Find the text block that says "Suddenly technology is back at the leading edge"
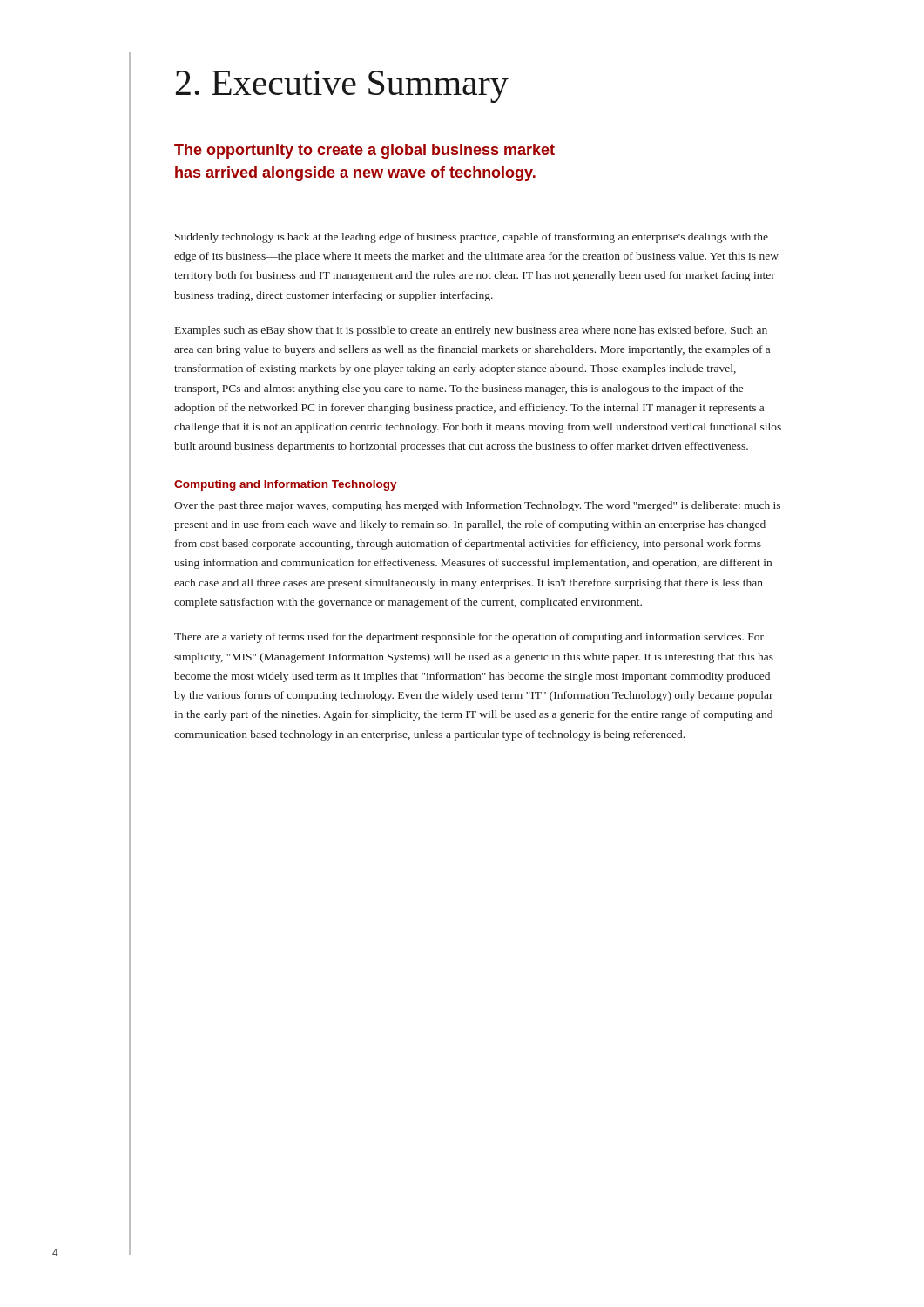This screenshot has height=1307, width=924. (x=476, y=265)
